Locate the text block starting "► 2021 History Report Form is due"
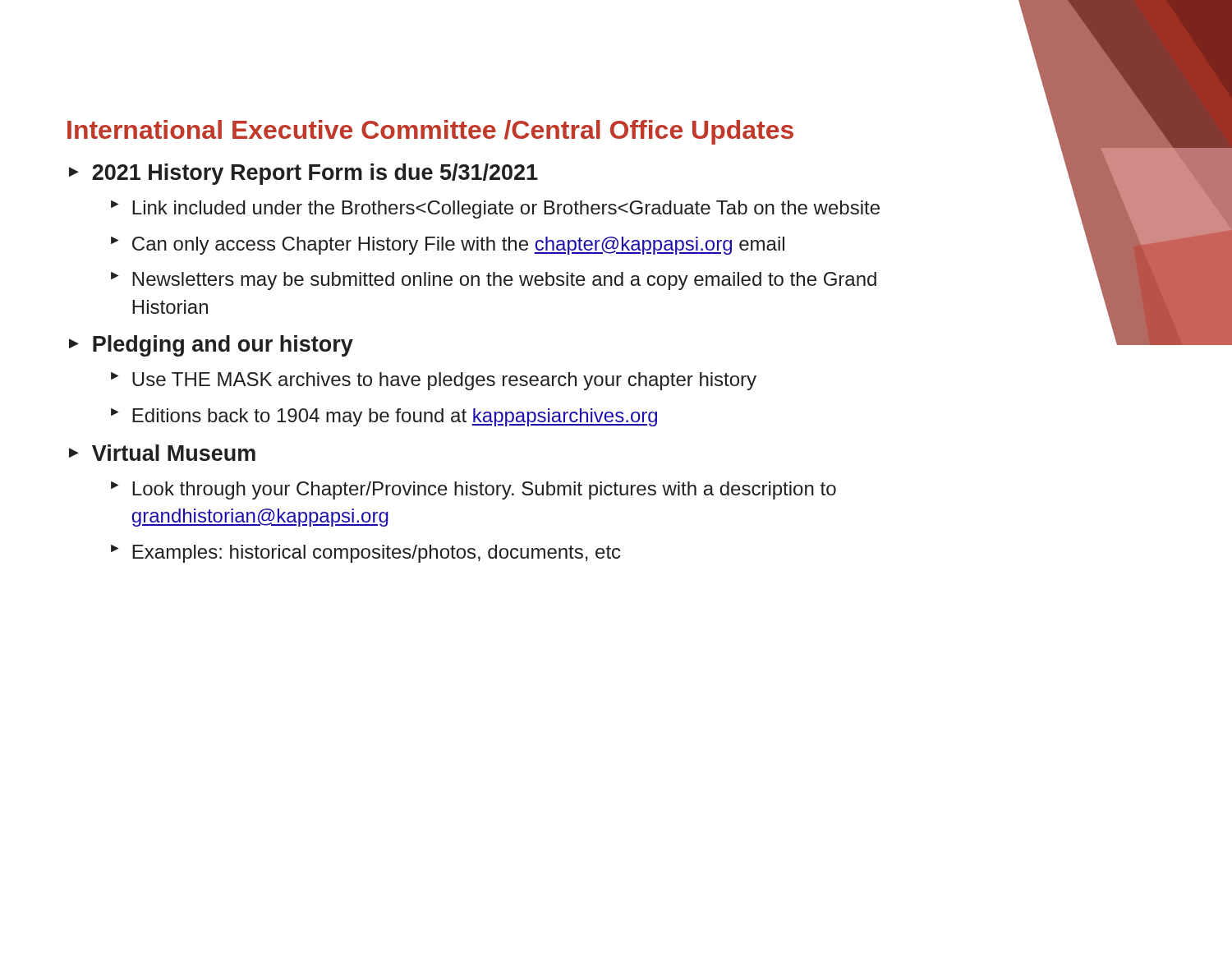 [x=302, y=173]
